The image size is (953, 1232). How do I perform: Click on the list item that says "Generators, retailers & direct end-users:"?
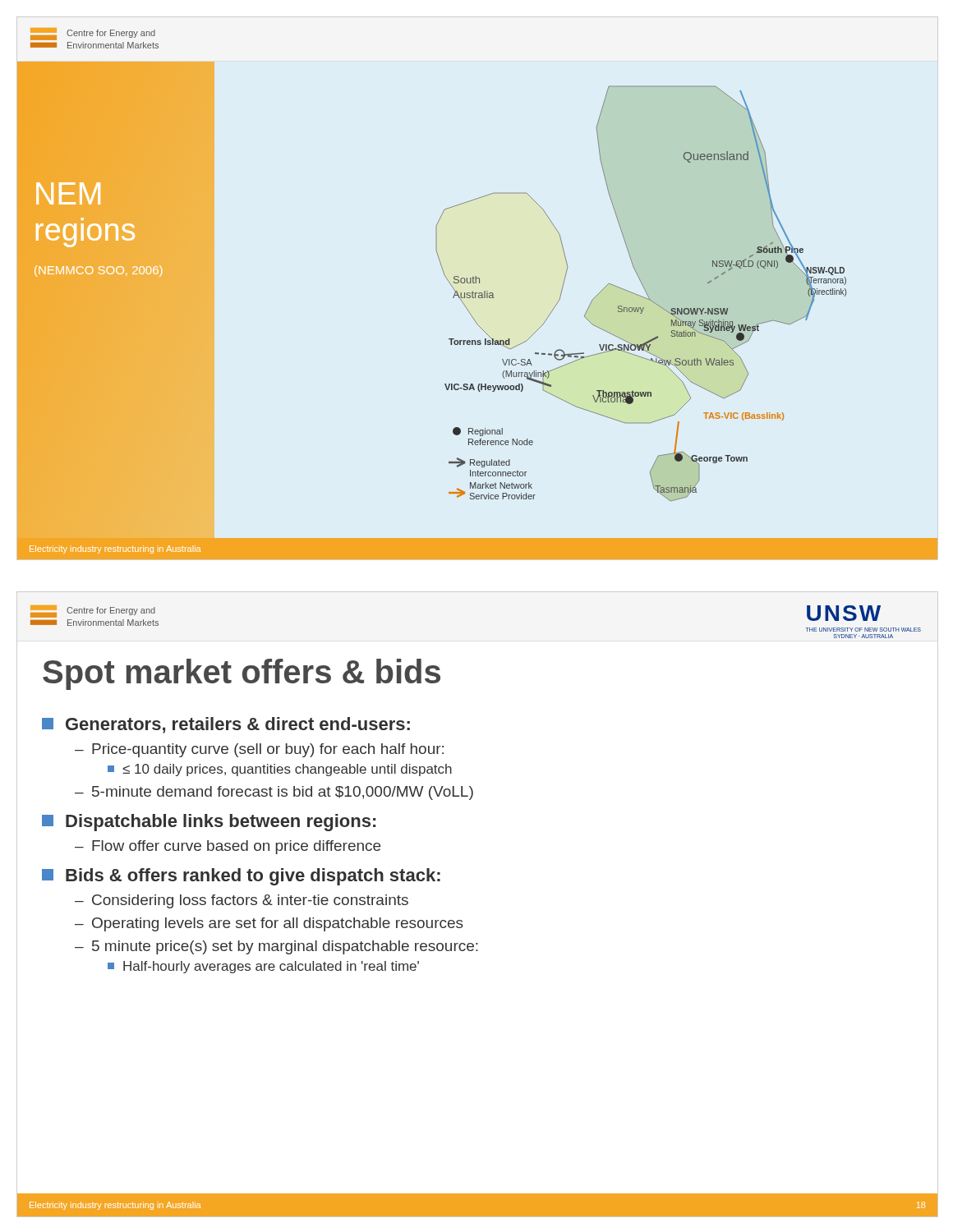pyautogui.click(x=227, y=724)
